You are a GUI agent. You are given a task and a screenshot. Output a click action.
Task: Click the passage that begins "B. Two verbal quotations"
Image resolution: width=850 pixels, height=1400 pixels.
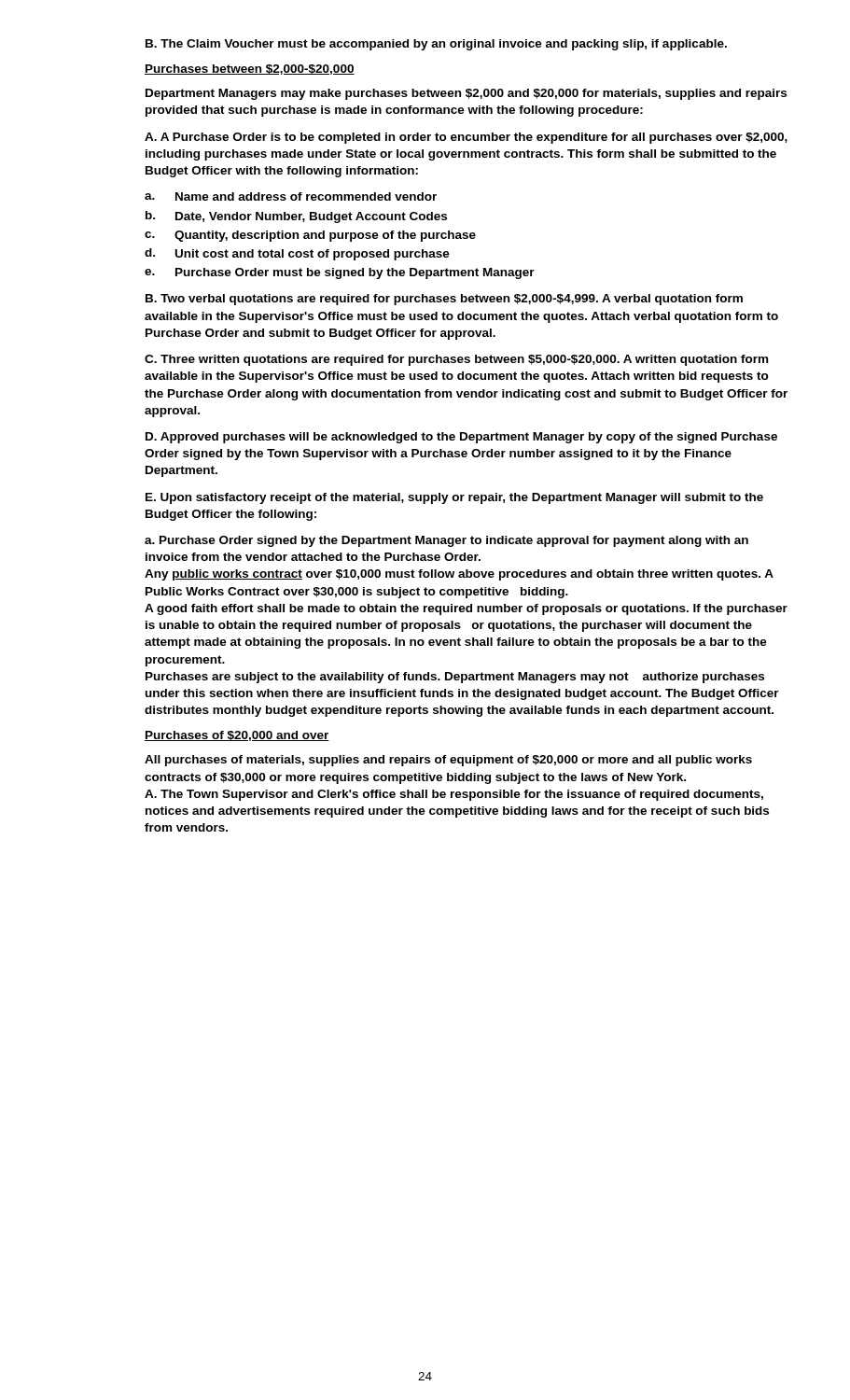point(467,316)
